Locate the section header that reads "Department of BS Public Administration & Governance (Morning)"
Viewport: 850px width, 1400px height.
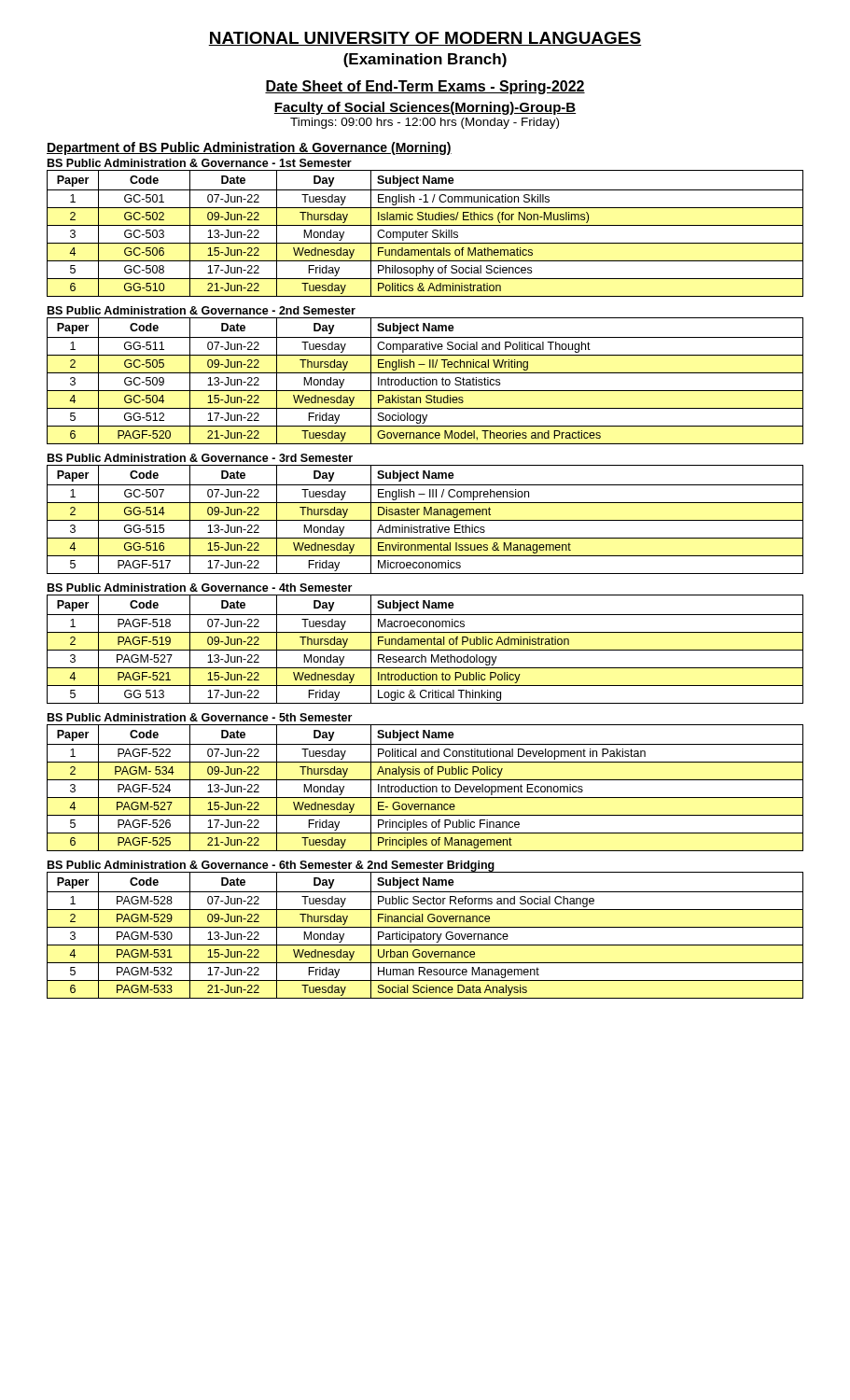tap(425, 147)
